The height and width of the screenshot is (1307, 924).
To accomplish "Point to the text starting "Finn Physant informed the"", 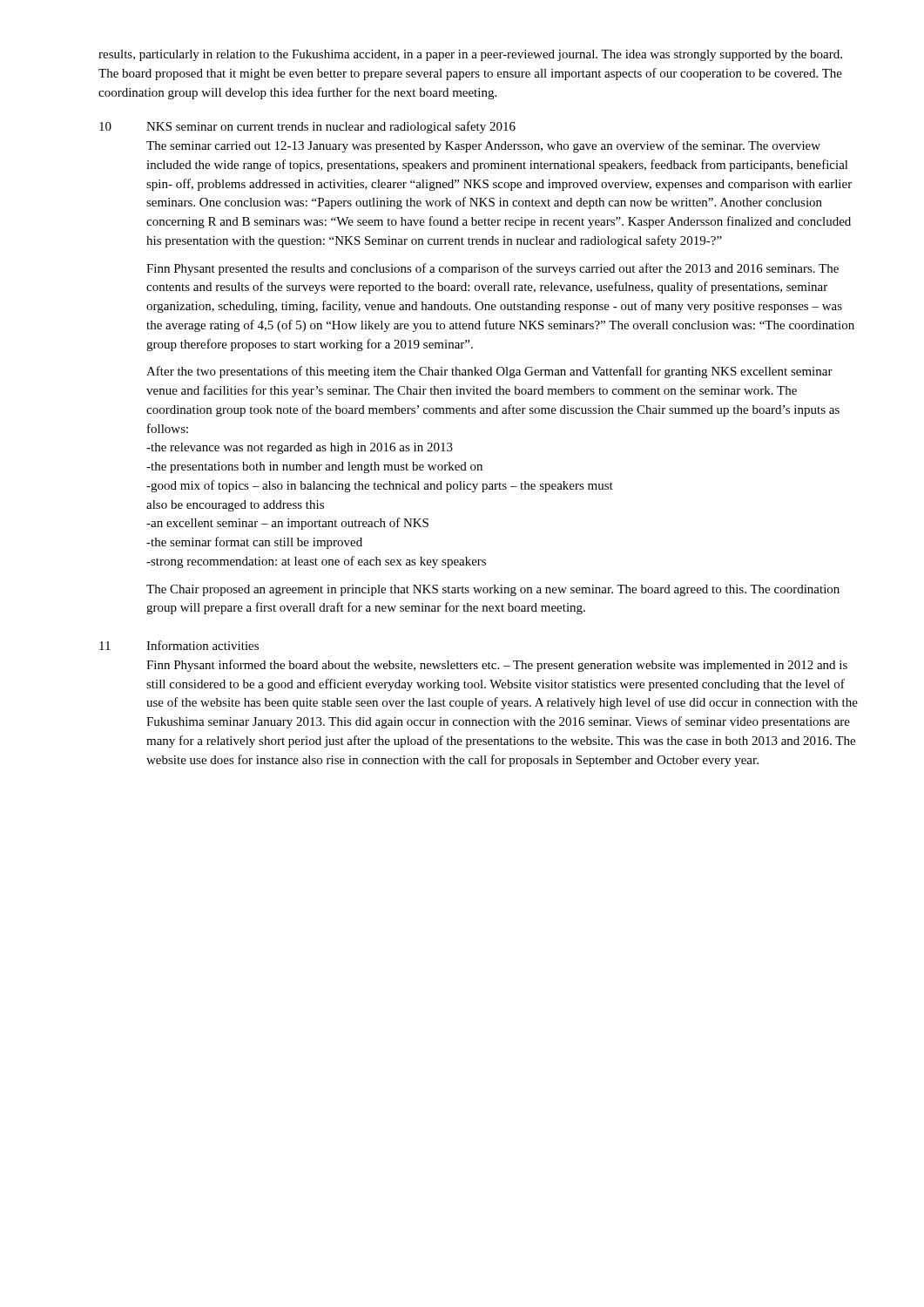I will 502,712.
